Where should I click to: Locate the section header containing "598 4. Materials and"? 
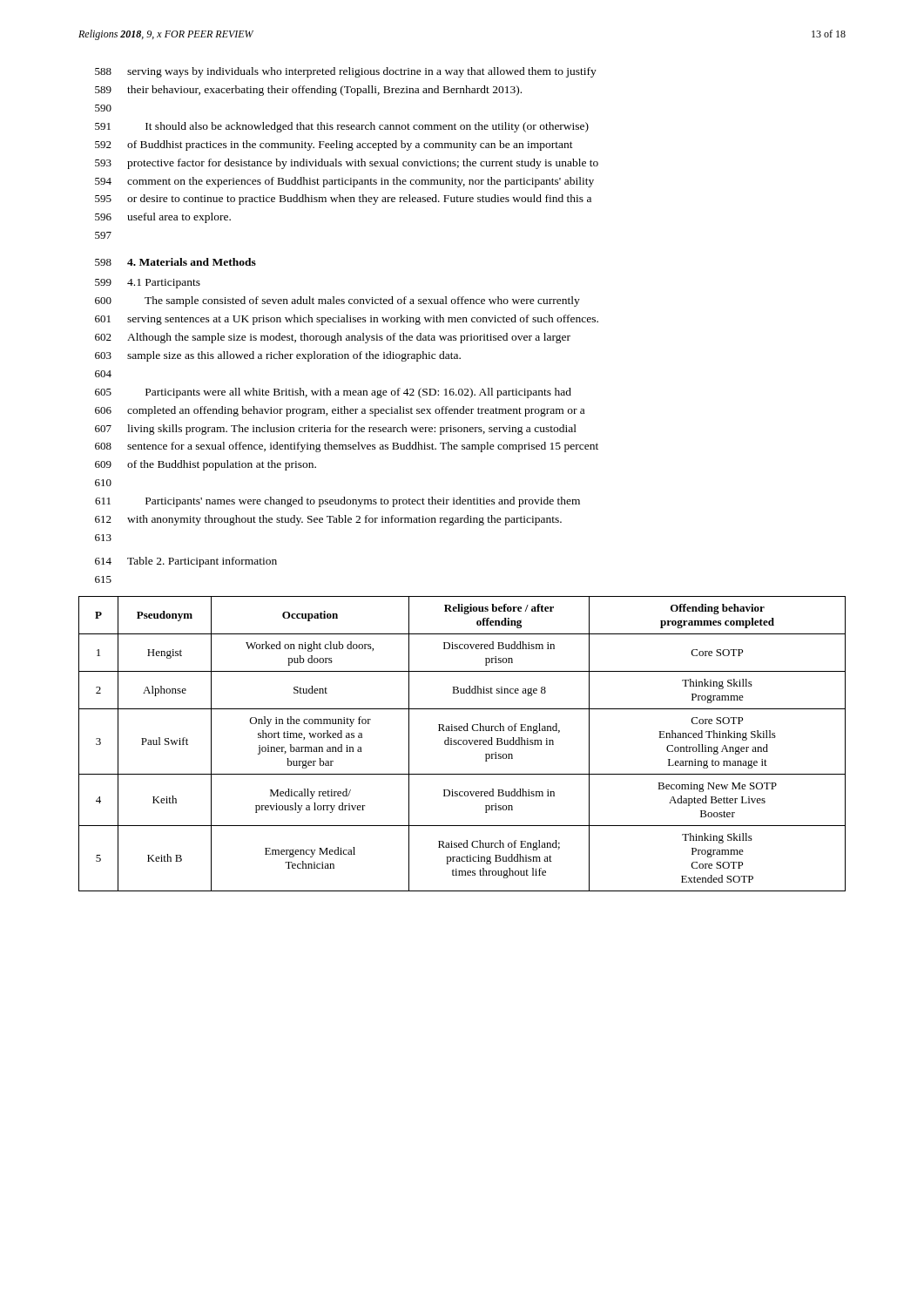[175, 262]
